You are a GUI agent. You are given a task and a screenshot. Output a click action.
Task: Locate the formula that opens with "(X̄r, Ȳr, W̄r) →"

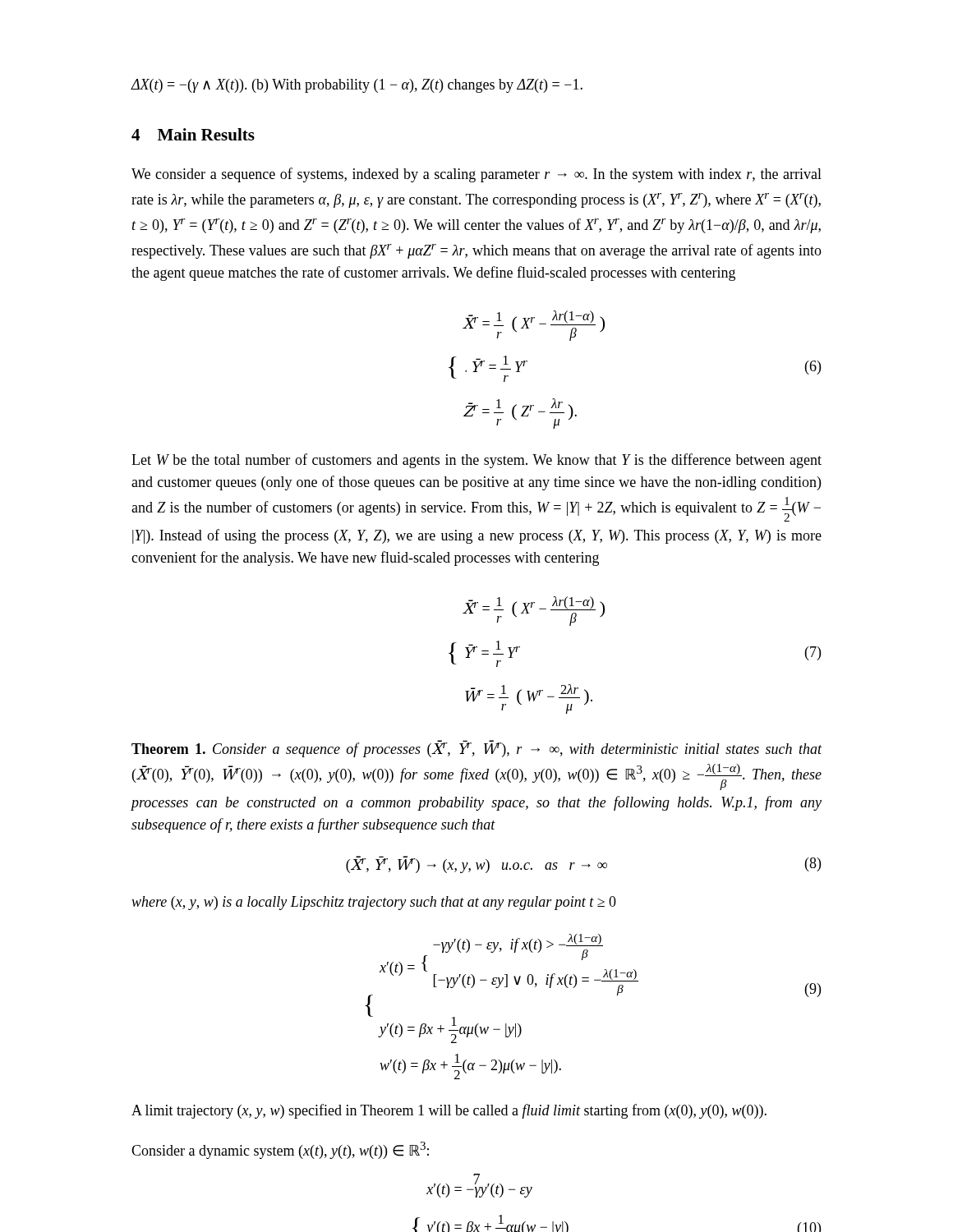pos(584,863)
